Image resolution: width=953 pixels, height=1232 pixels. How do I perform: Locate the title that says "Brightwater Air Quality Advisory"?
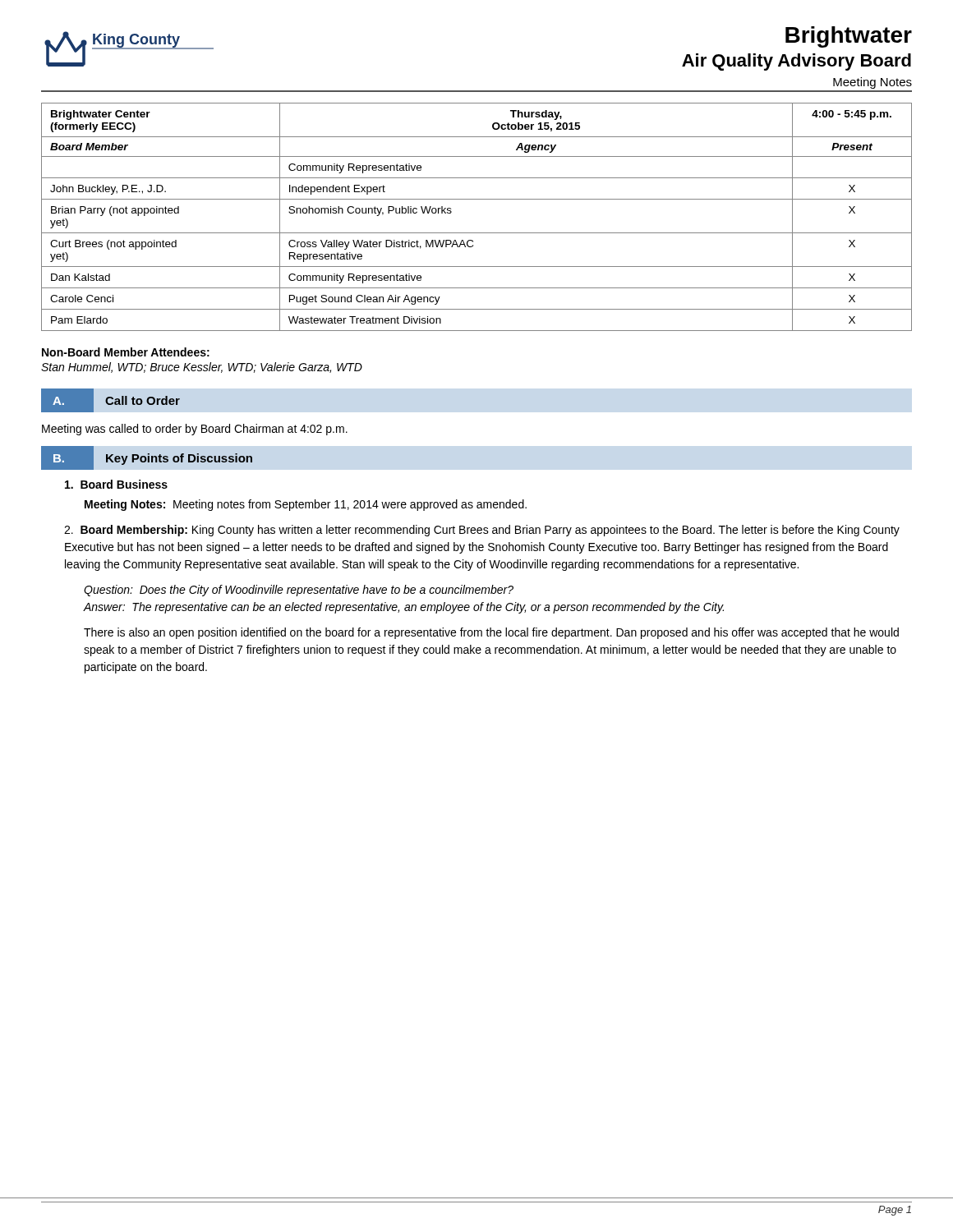coord(849,37)
